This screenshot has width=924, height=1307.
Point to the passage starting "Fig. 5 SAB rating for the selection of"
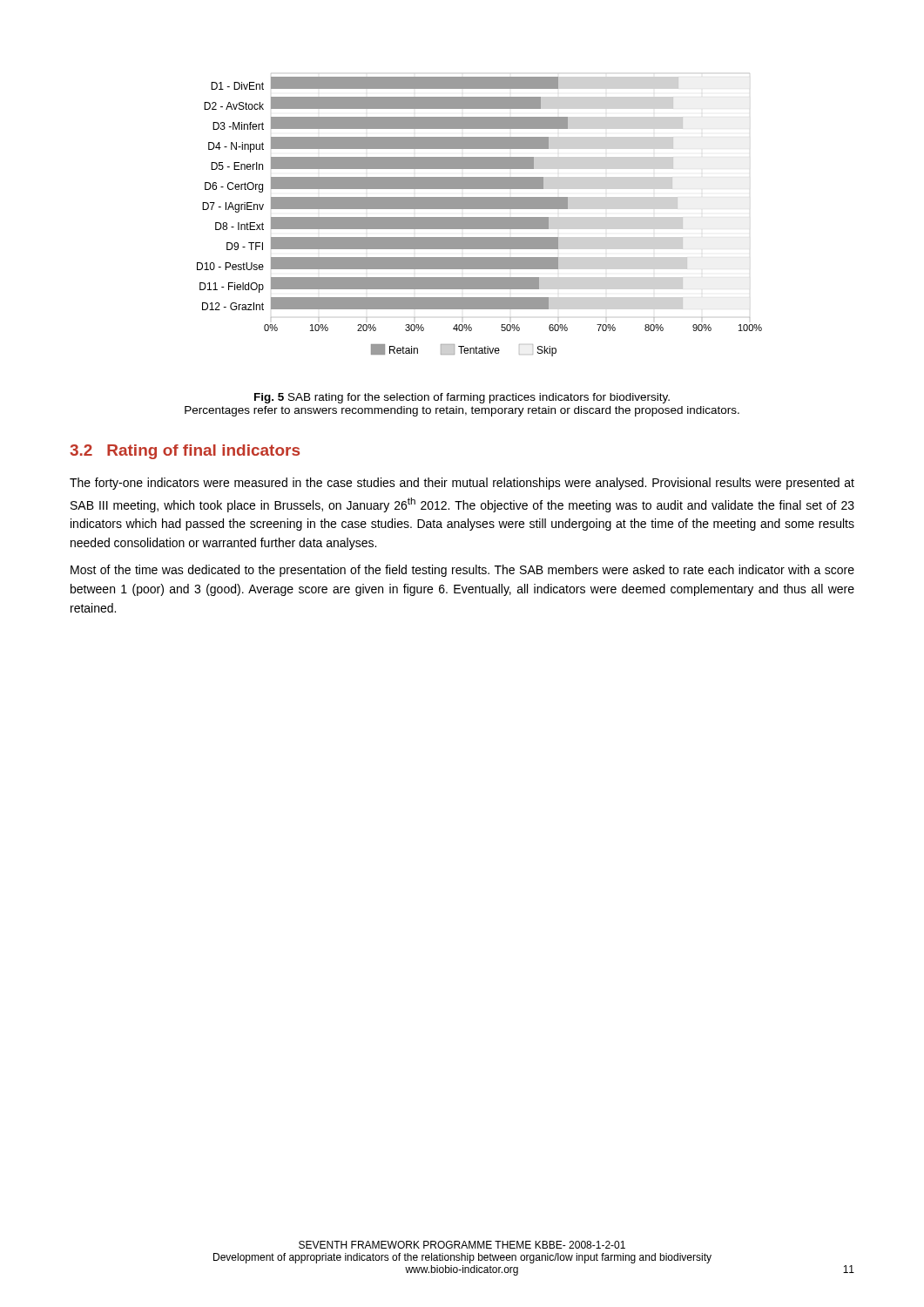tap(462, 403)
